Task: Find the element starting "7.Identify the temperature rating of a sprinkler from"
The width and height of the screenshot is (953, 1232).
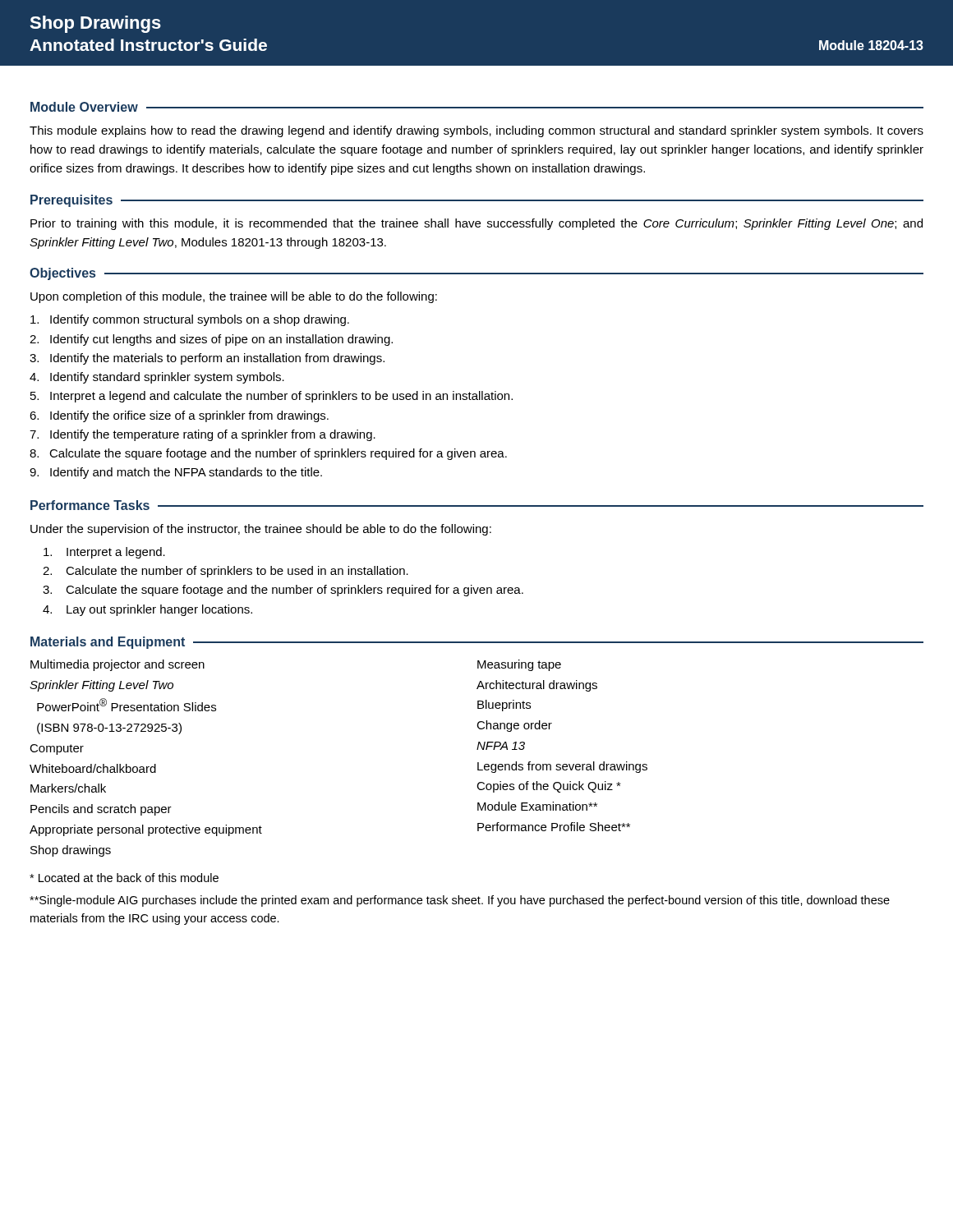Action: point(203,434)
